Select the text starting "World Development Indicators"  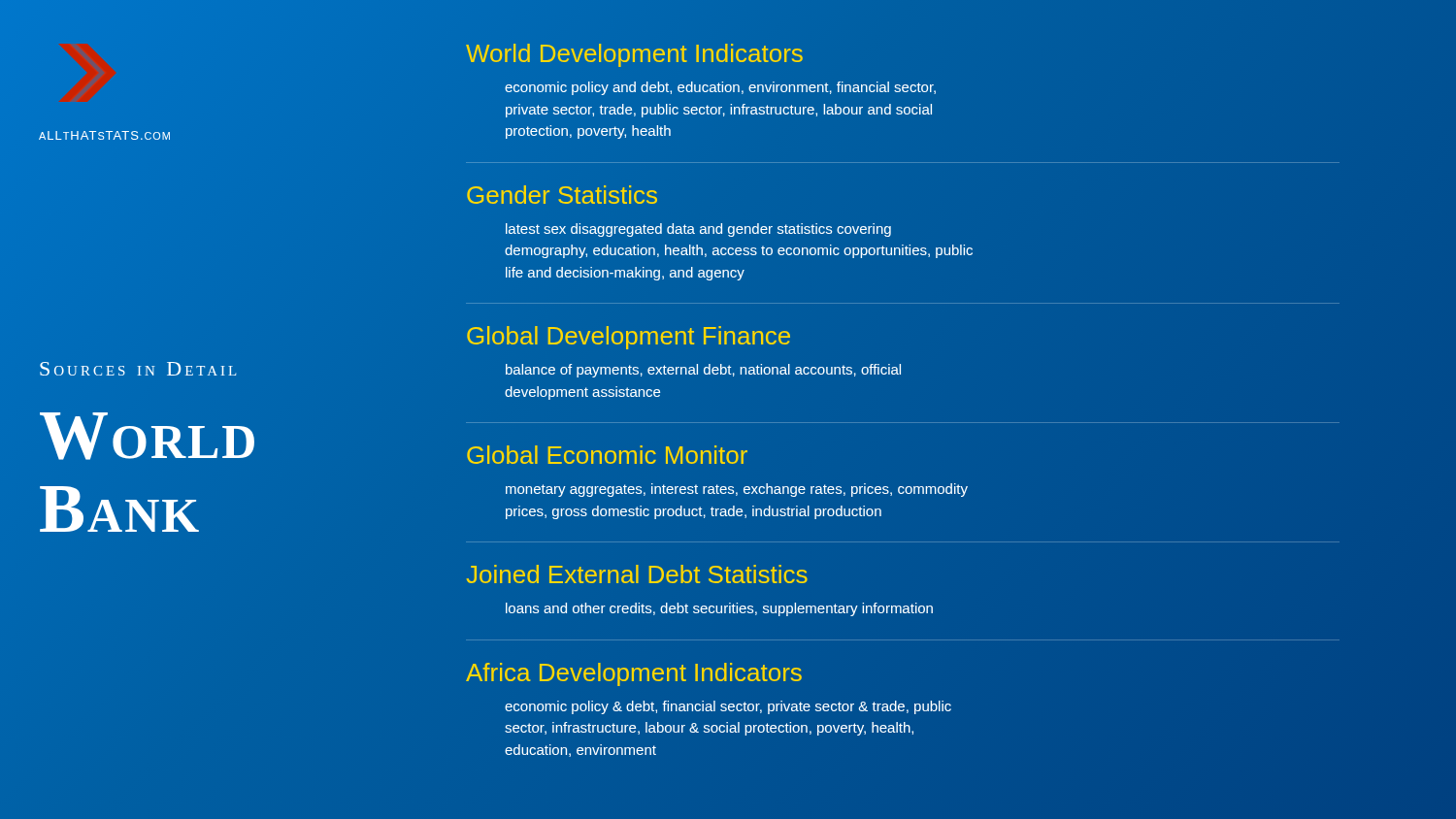pyautogui.click(x=635, y=53)
